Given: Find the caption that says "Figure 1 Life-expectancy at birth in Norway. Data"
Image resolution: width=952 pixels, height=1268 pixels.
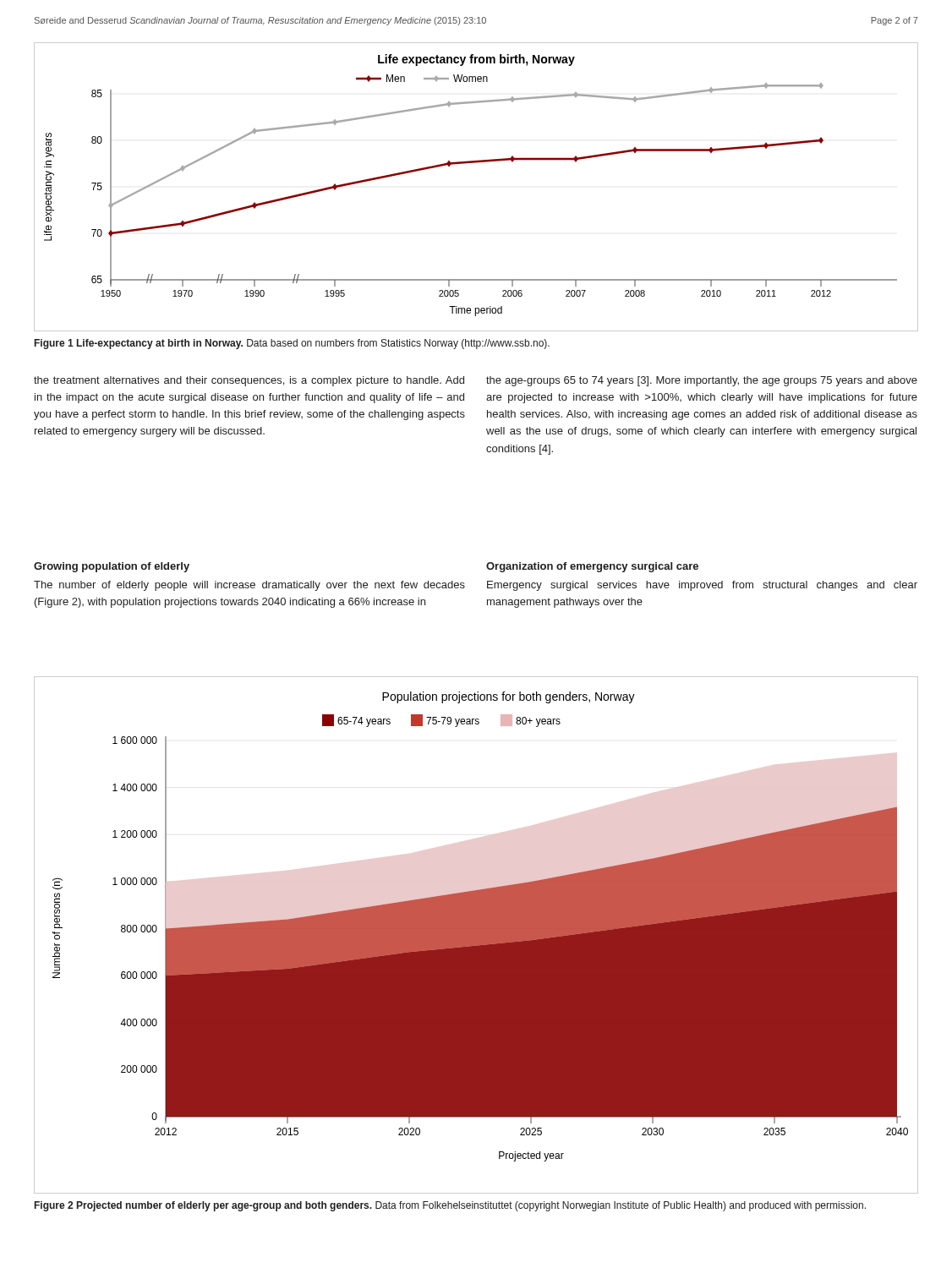Looking at the screenshot, I should (x=292, y=343).
